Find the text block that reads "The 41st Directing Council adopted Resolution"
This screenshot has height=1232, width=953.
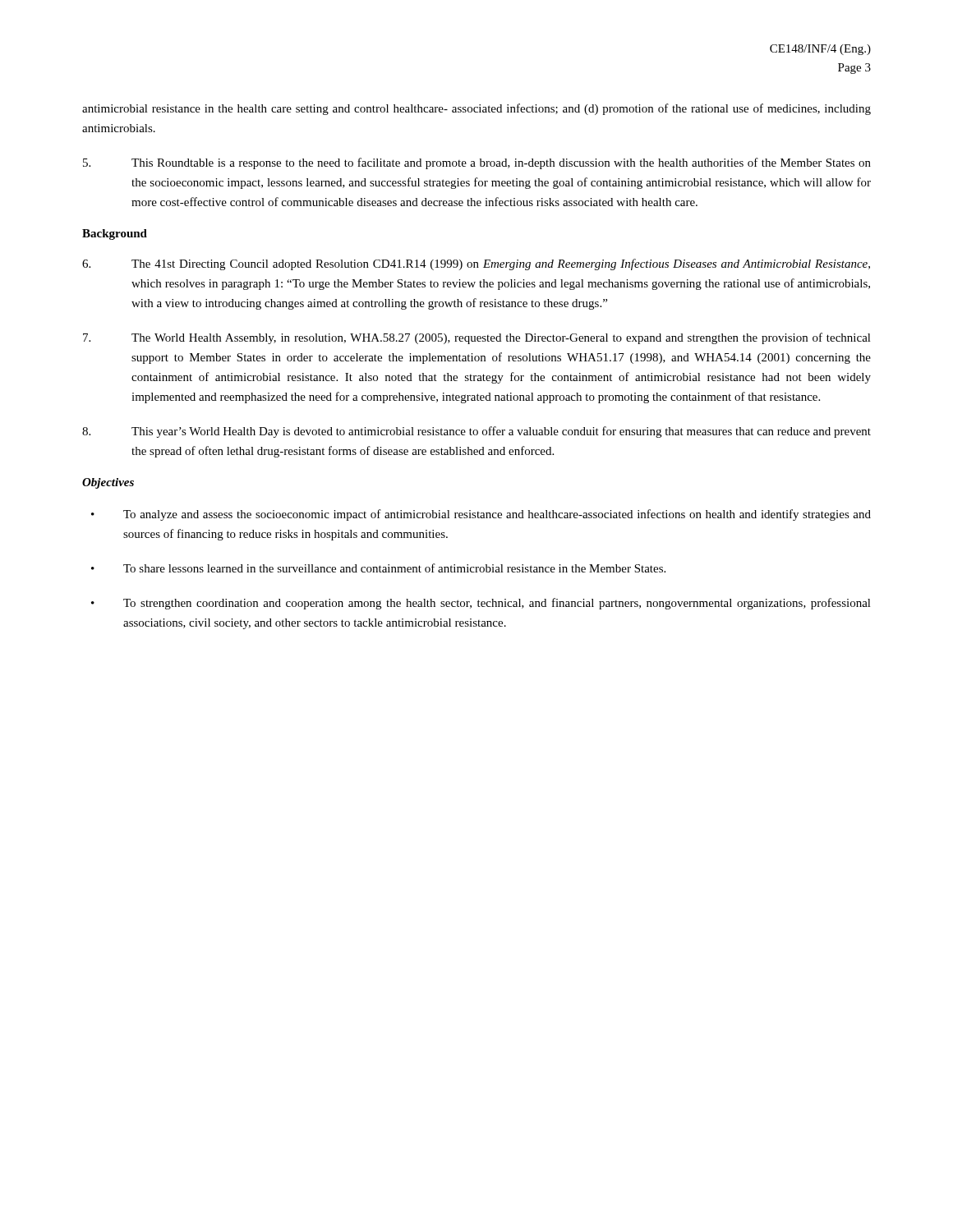click(x=476, y=283)
